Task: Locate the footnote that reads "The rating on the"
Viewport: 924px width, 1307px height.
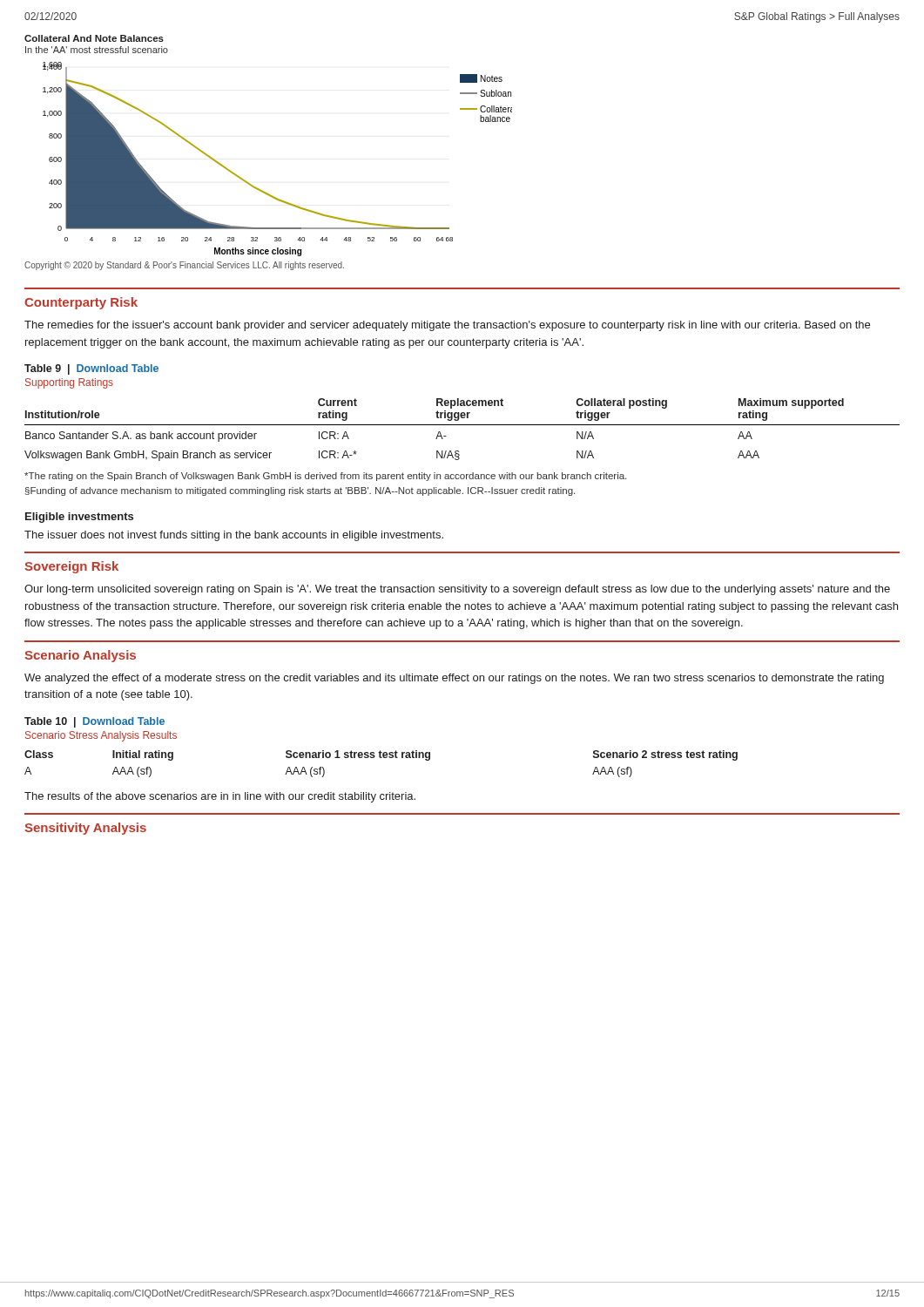Action: pos(326,483)
